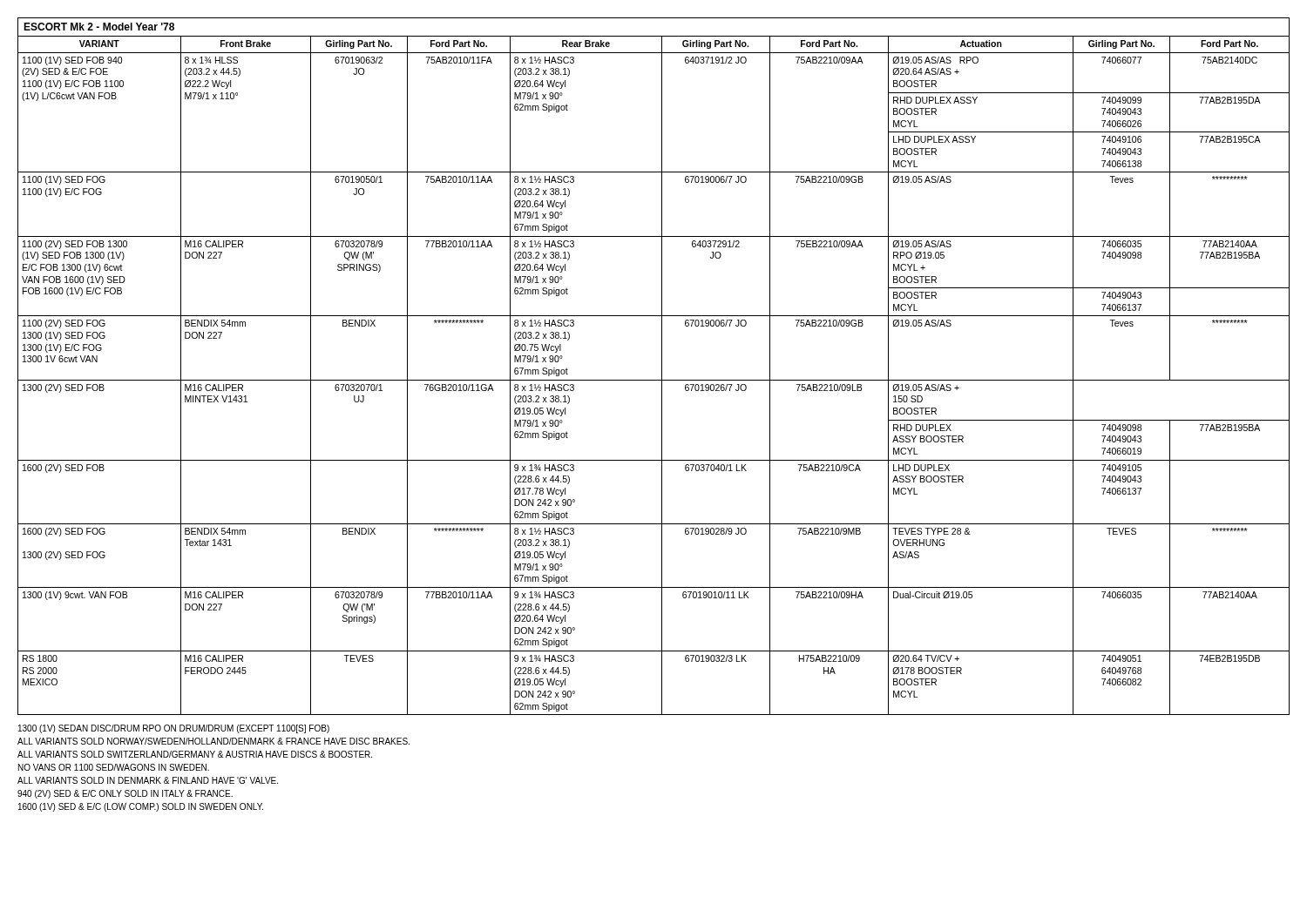
Task: Point to the block beginning "NO VANS OR 1100 SED/WAGONS"
Action: point(114,768)
